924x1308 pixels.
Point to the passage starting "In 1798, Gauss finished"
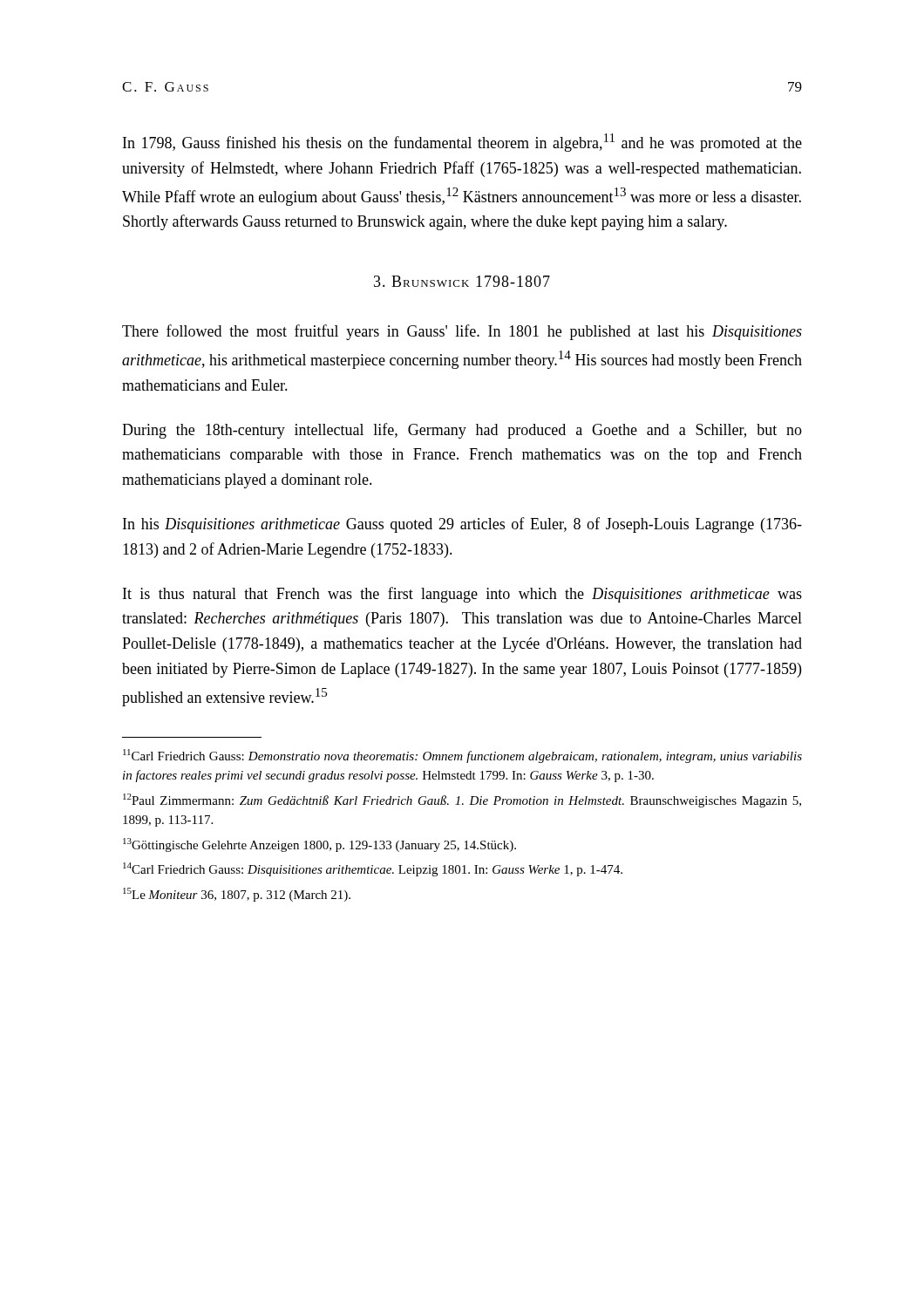coord(462,181)
